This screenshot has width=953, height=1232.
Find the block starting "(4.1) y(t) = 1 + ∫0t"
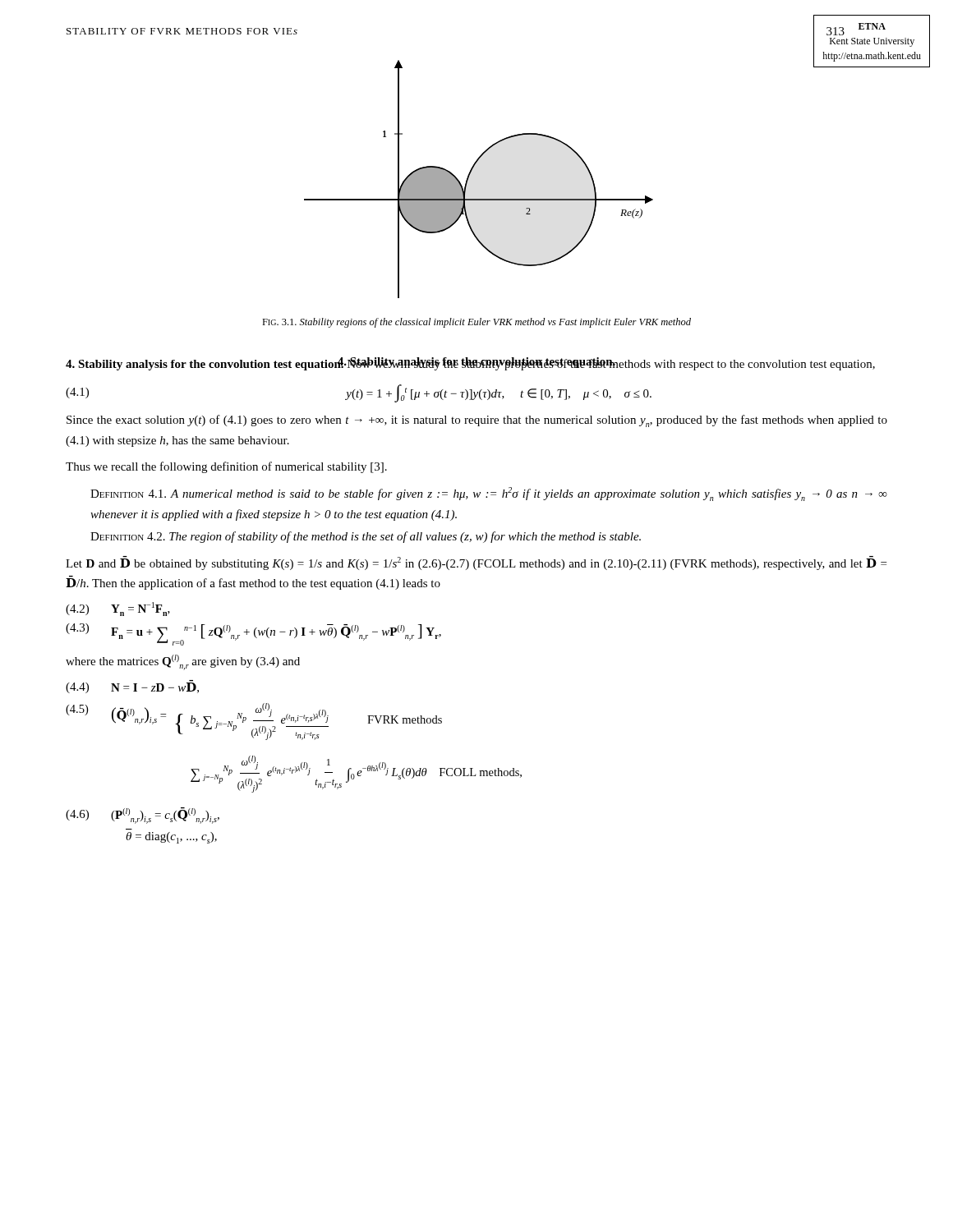click(x=476, y=392)
